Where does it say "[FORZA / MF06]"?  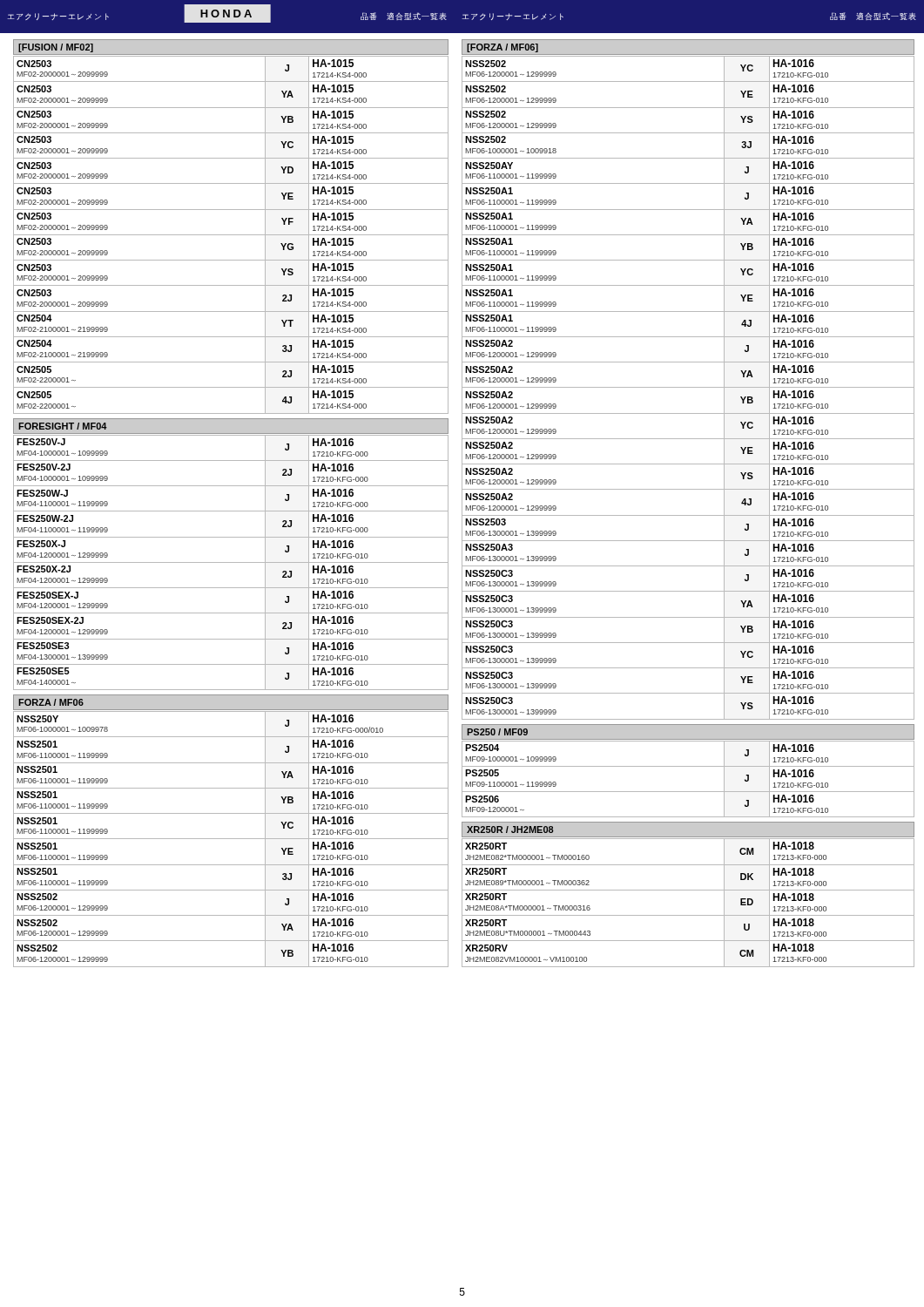click(503, 47)
